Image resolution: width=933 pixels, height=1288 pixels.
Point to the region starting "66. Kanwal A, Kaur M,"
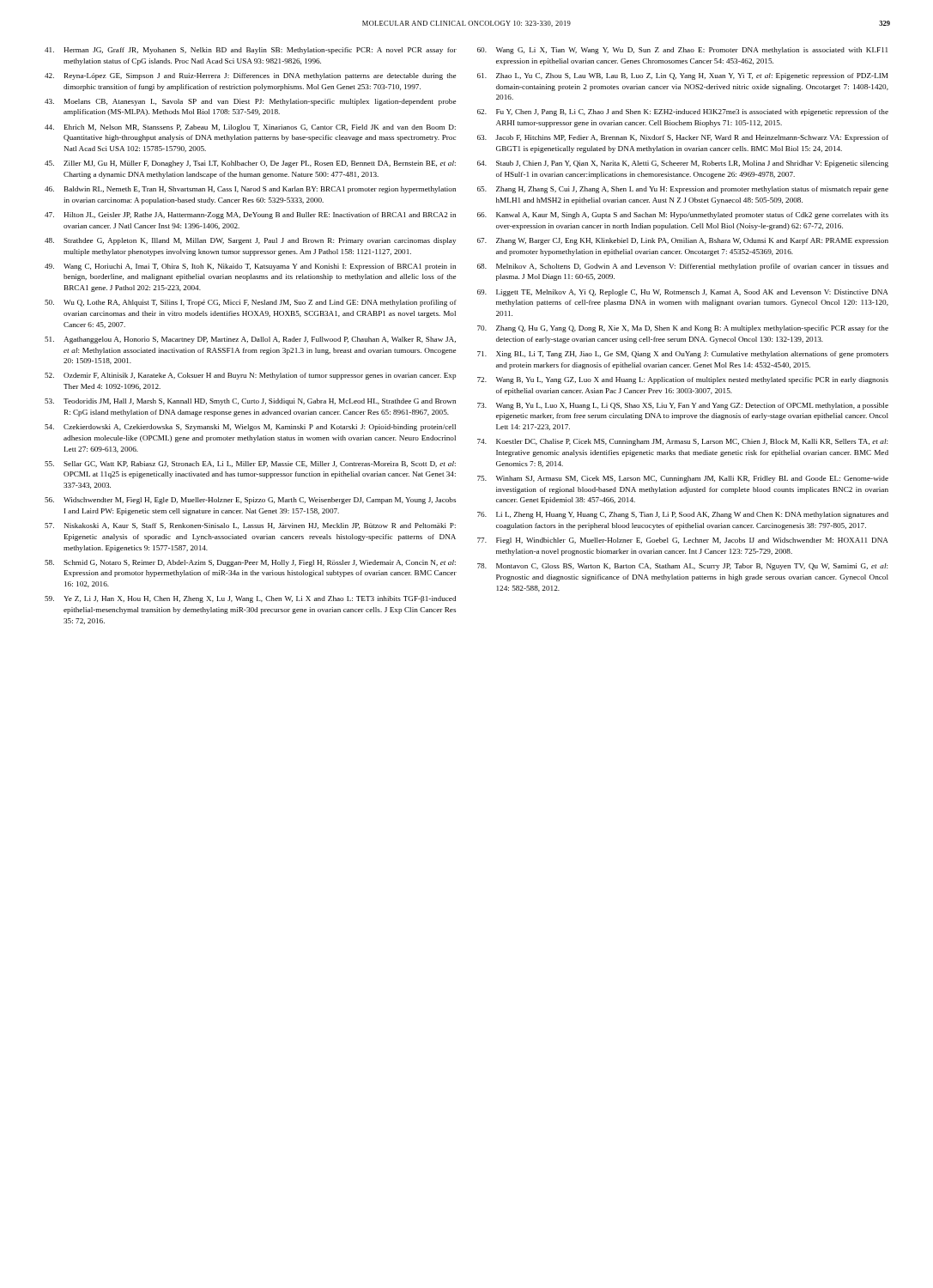coord(683,220)
